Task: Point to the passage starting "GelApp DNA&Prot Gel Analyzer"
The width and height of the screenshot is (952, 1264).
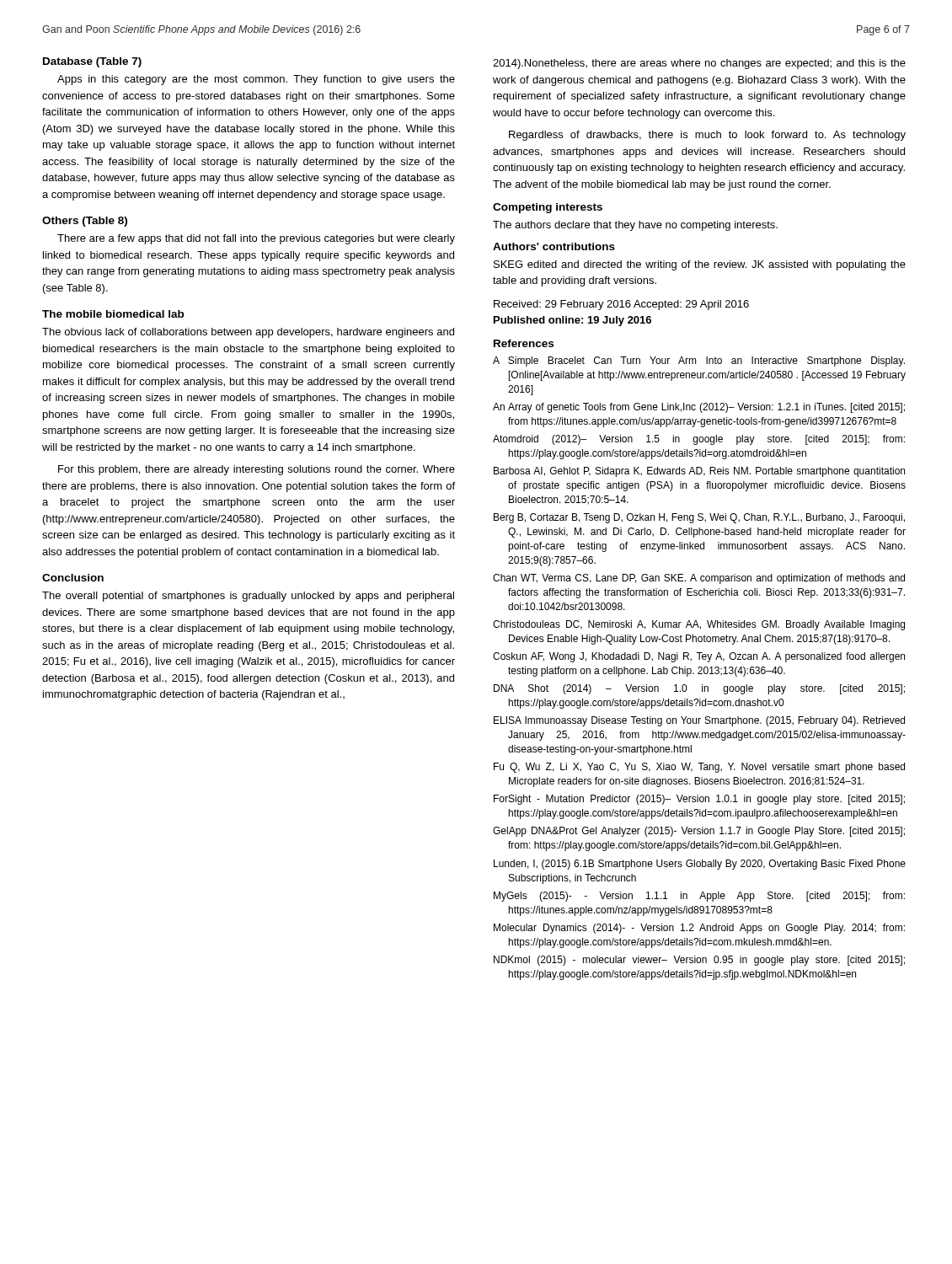Action: point(699,838)
